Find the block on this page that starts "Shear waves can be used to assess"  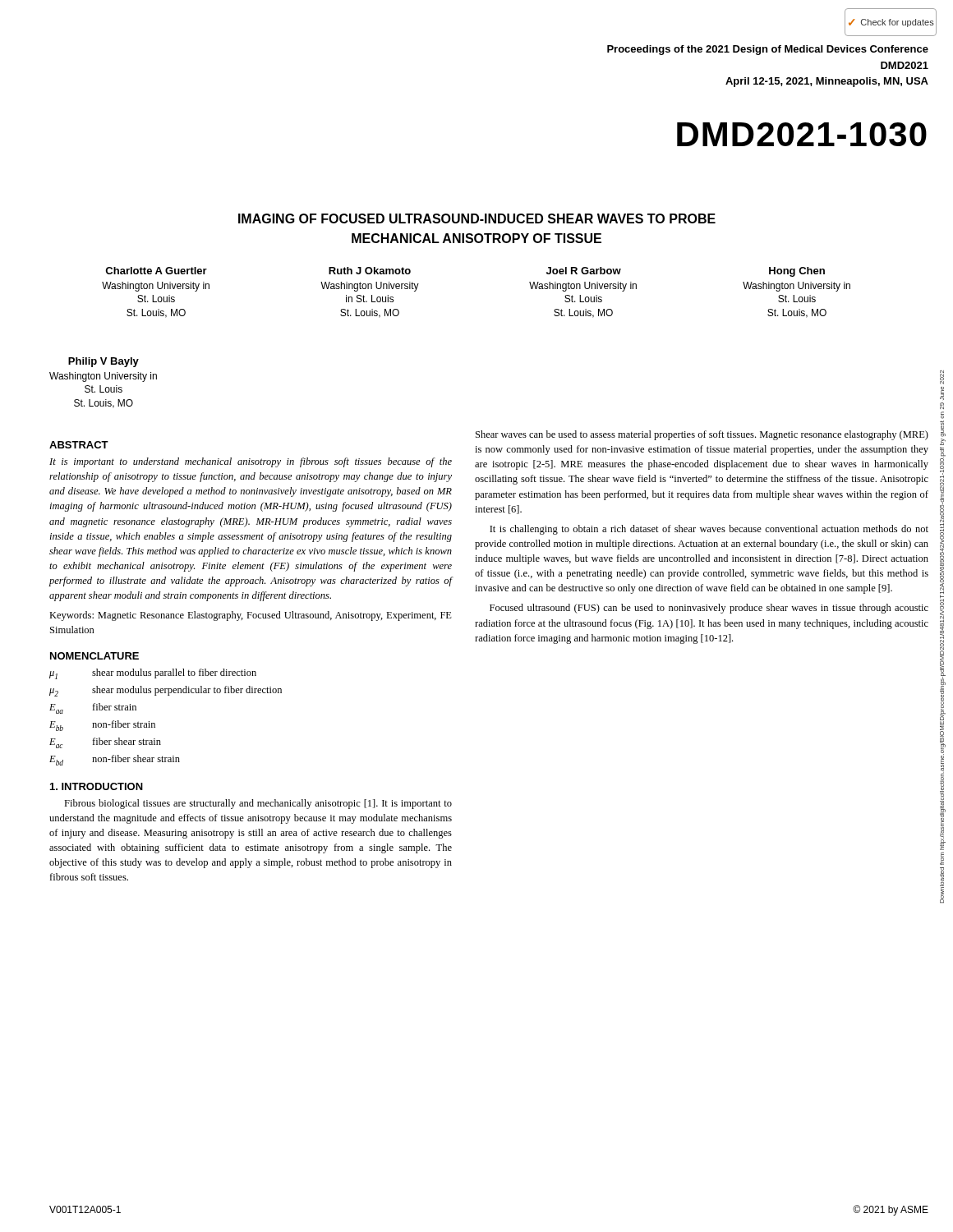[702, 472]
